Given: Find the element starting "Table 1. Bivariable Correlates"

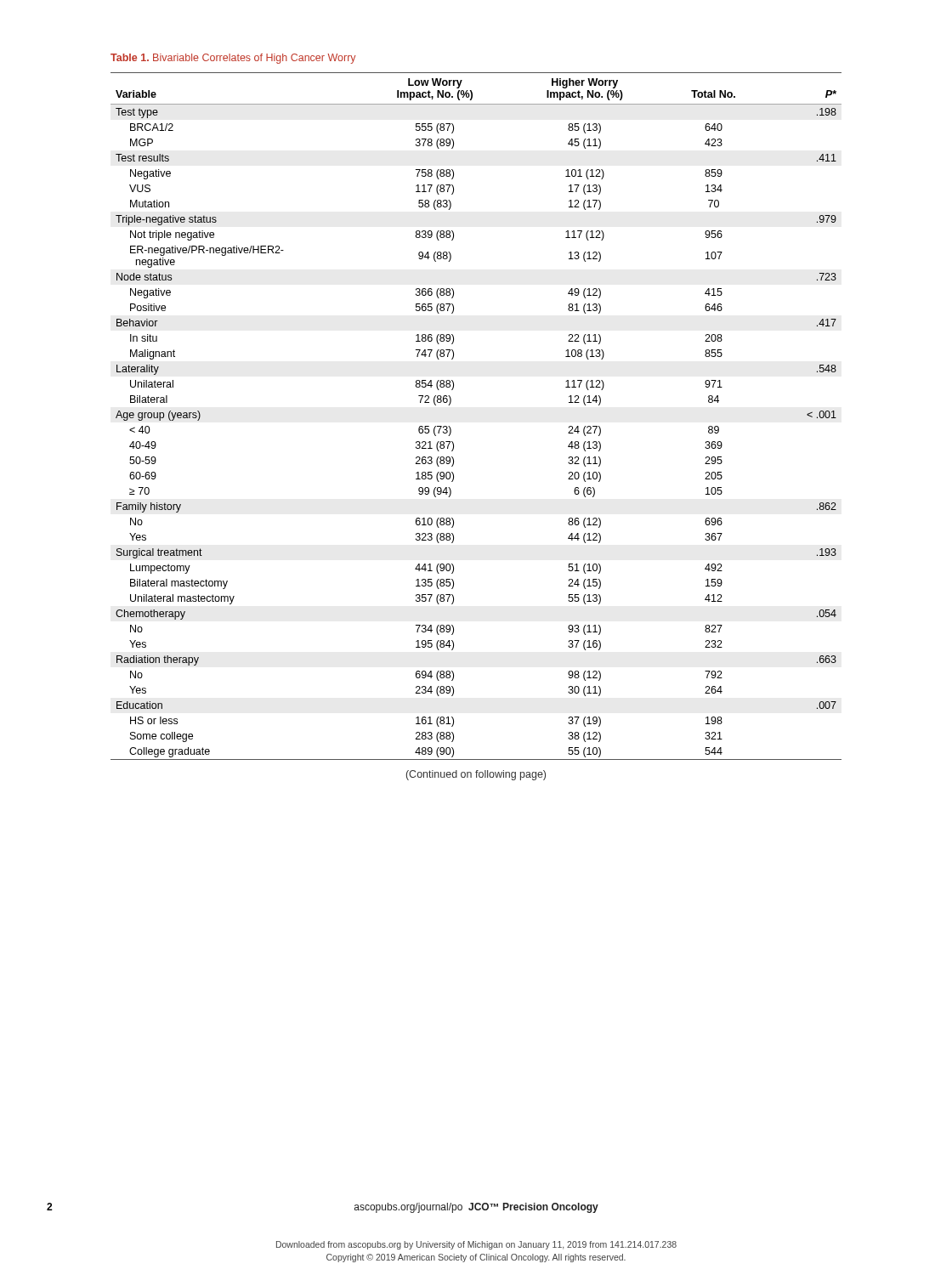Looking at the screenshot, I should coord(233,58).
